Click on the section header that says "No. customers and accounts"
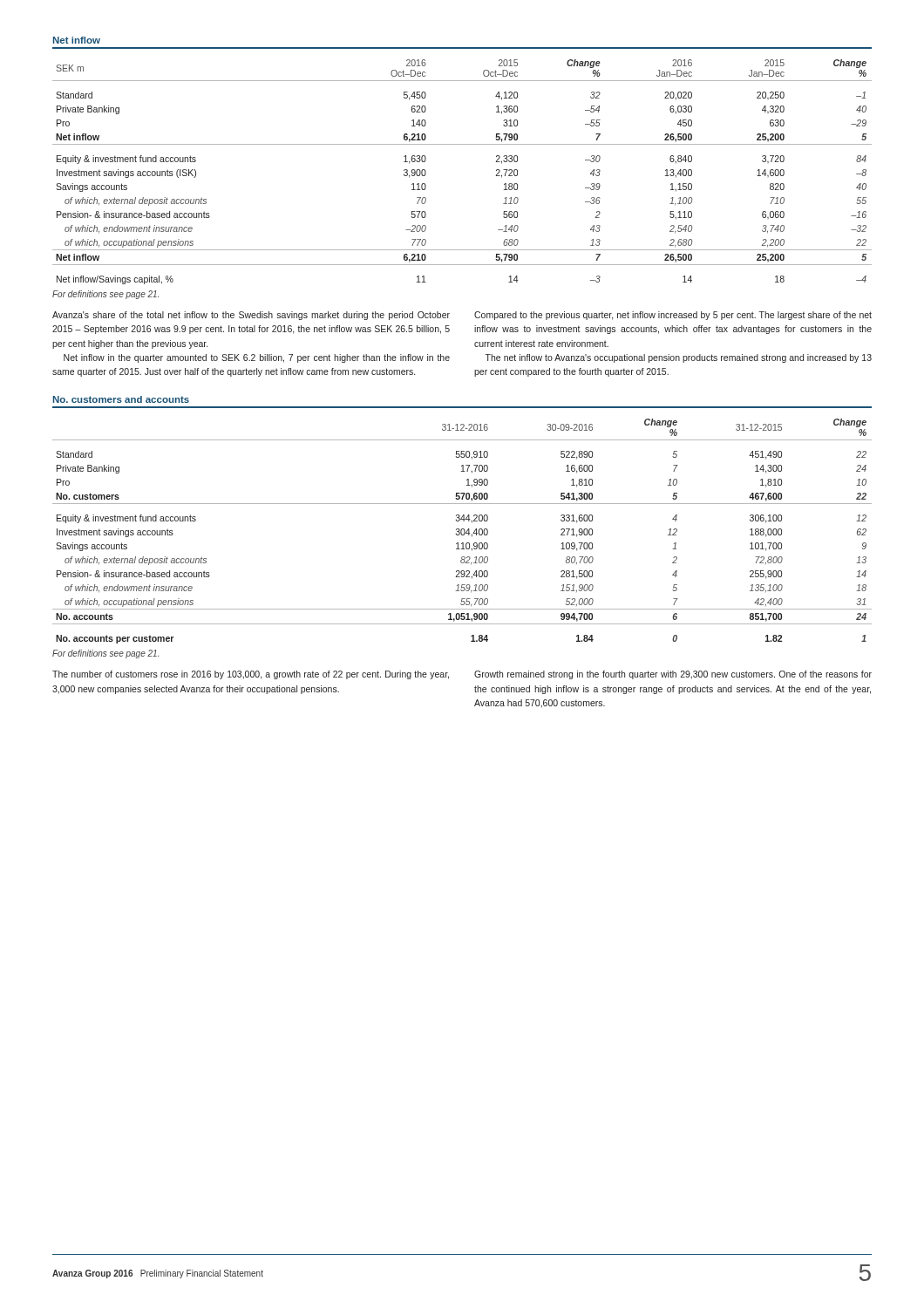This screenshot has height=1308, width=924. 121,400
